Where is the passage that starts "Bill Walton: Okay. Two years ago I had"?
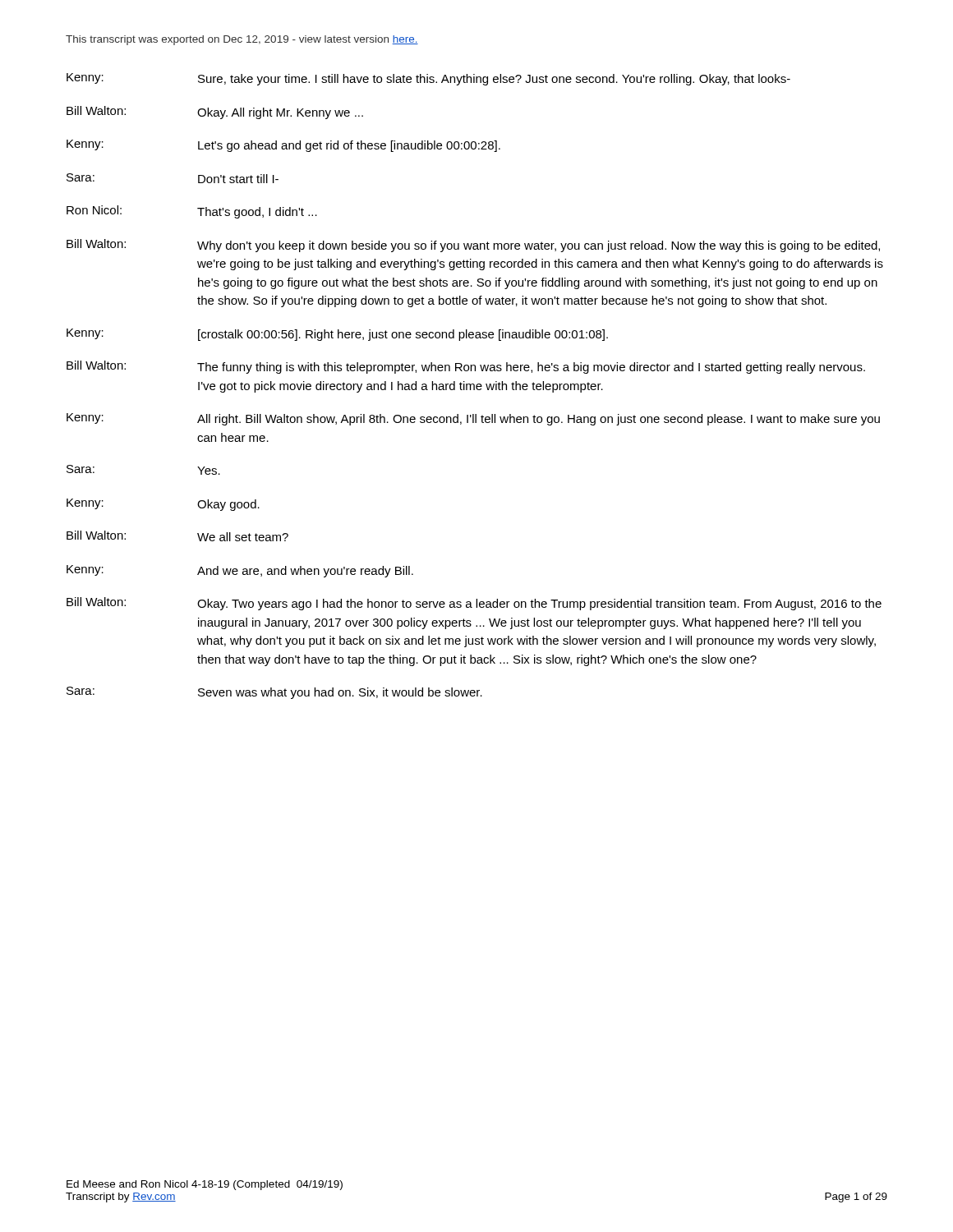953x1232 pixels. [x=476, y=632]
